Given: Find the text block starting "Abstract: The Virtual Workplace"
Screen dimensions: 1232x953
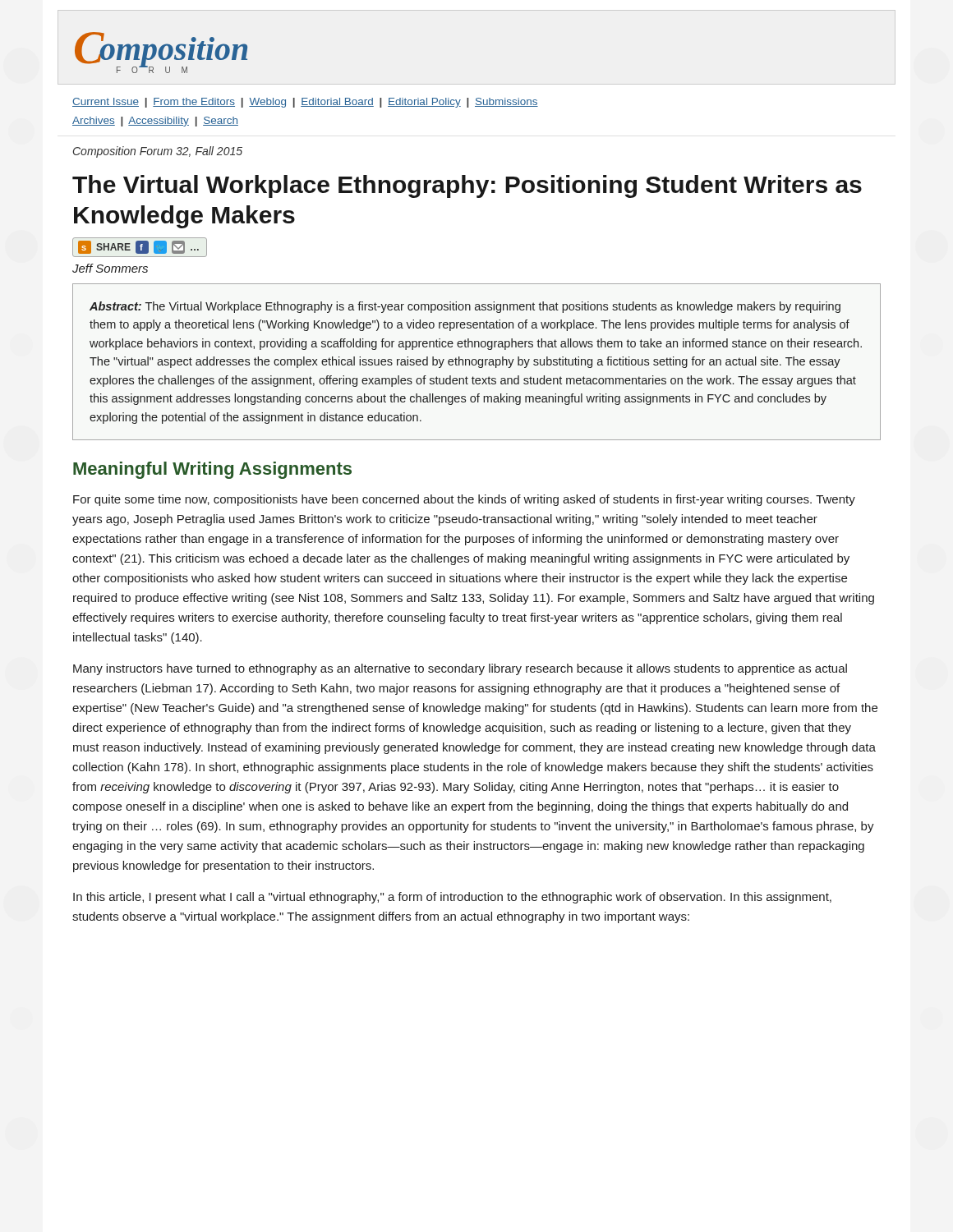Looking at the screenshot, I should coord(476,362).
